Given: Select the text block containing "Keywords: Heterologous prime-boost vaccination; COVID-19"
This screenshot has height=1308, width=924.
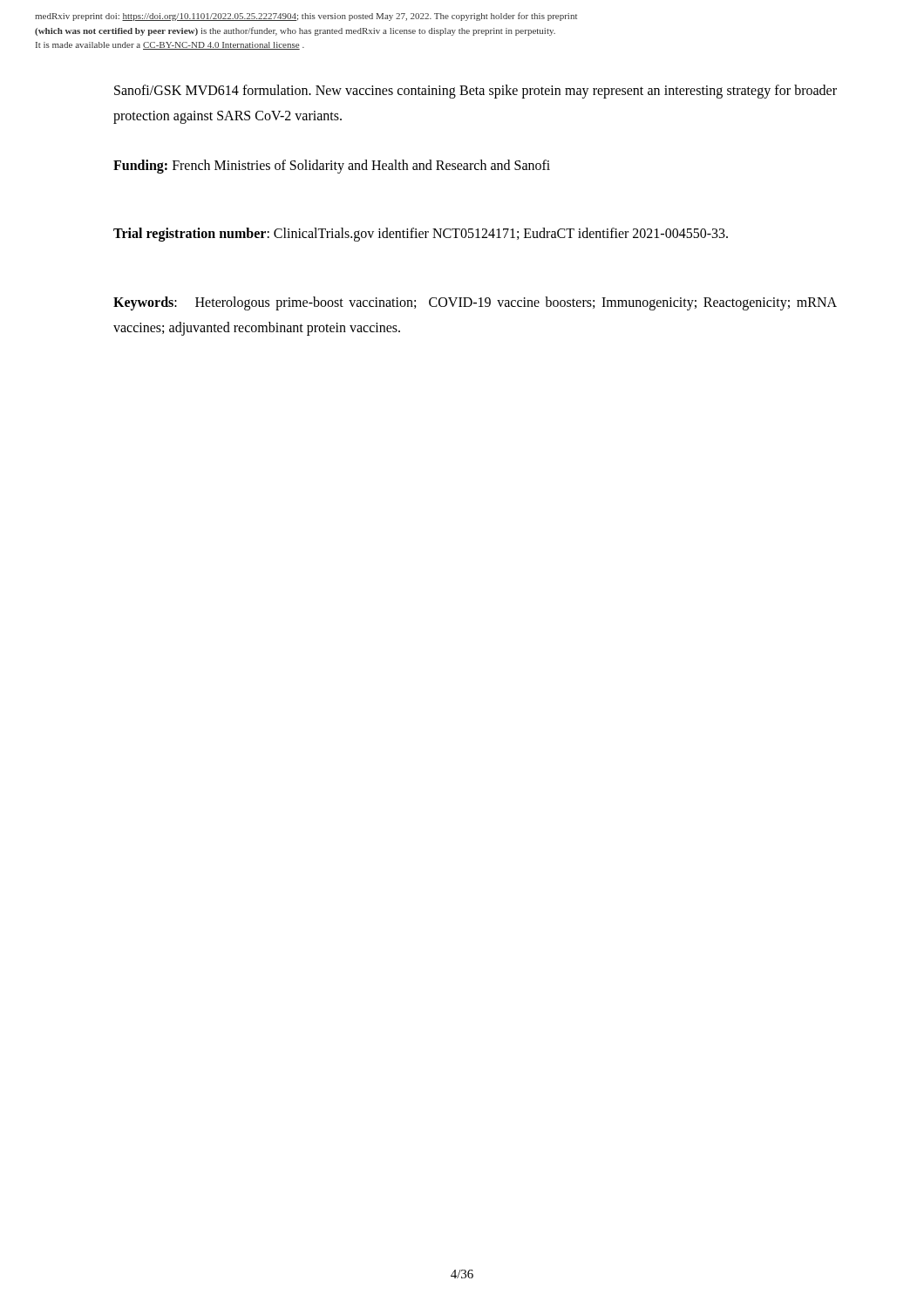Looking at the screenshot, I should (475, 315).
